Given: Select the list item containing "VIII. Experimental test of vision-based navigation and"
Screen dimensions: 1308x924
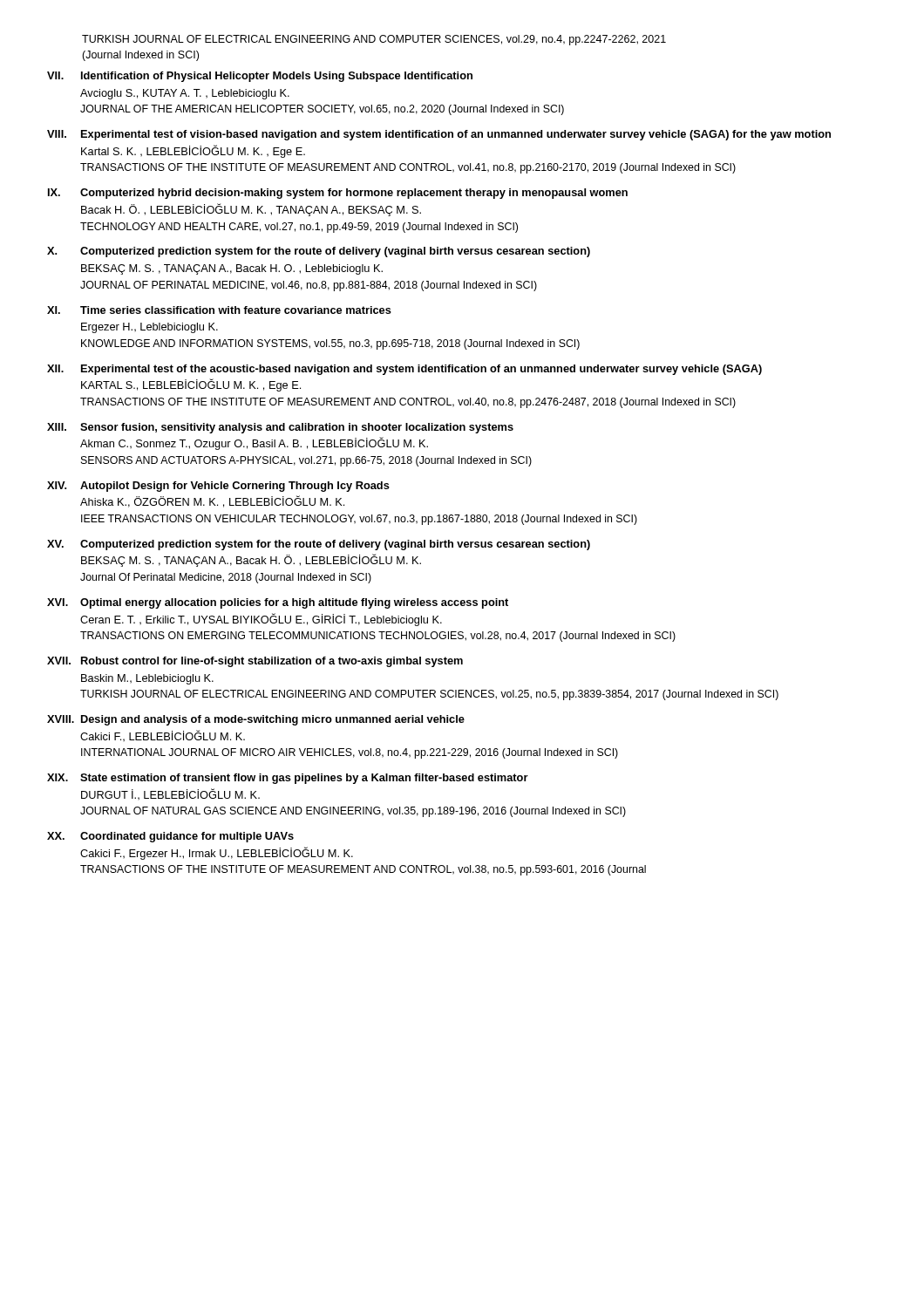Looking at the screenshot, I should pos(439,135).
